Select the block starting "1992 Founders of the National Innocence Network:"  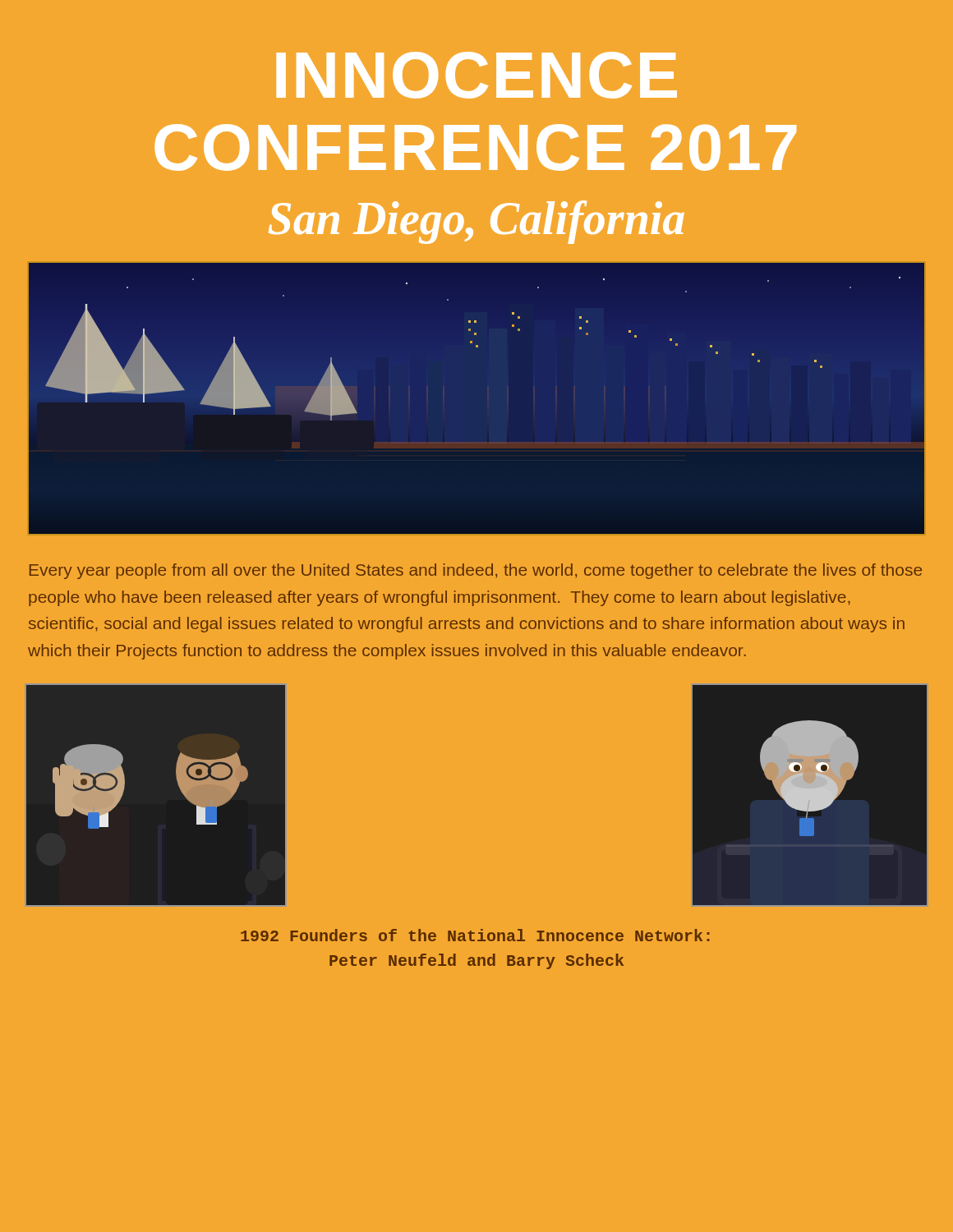pos(476,949)
